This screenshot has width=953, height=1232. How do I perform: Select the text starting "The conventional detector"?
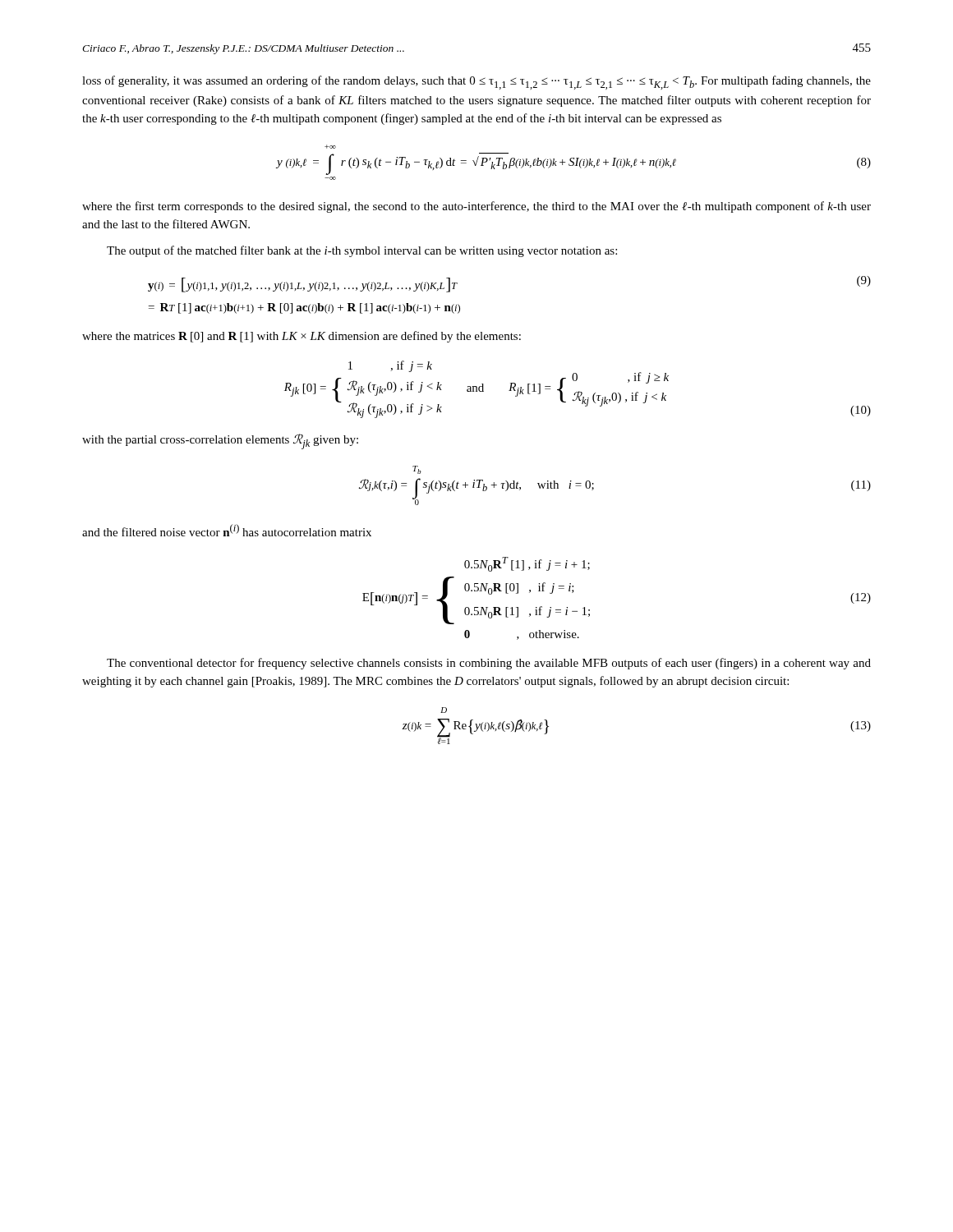point(476,672)
